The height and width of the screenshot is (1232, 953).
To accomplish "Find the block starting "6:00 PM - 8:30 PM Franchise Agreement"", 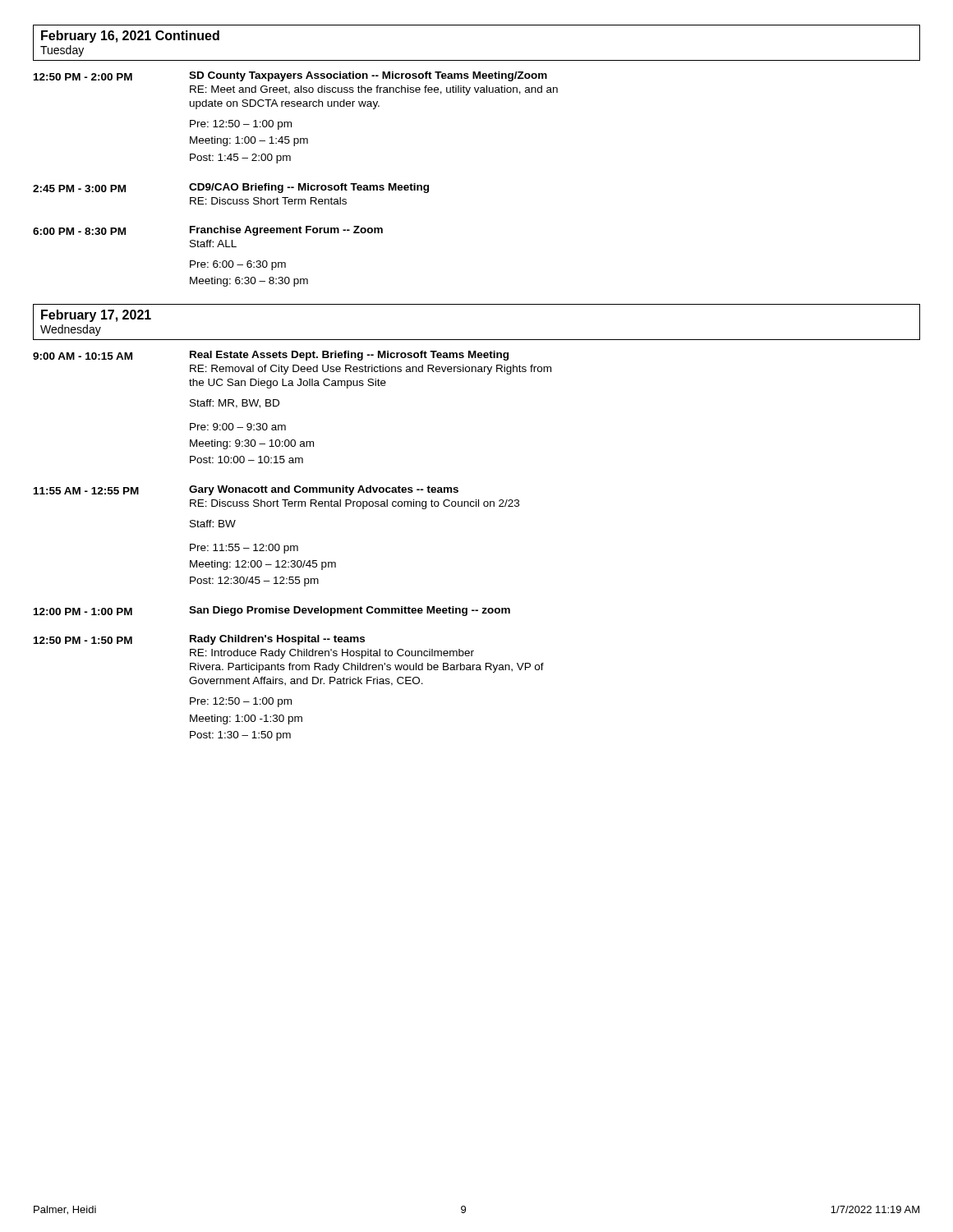I will click(x=208, y=231).
